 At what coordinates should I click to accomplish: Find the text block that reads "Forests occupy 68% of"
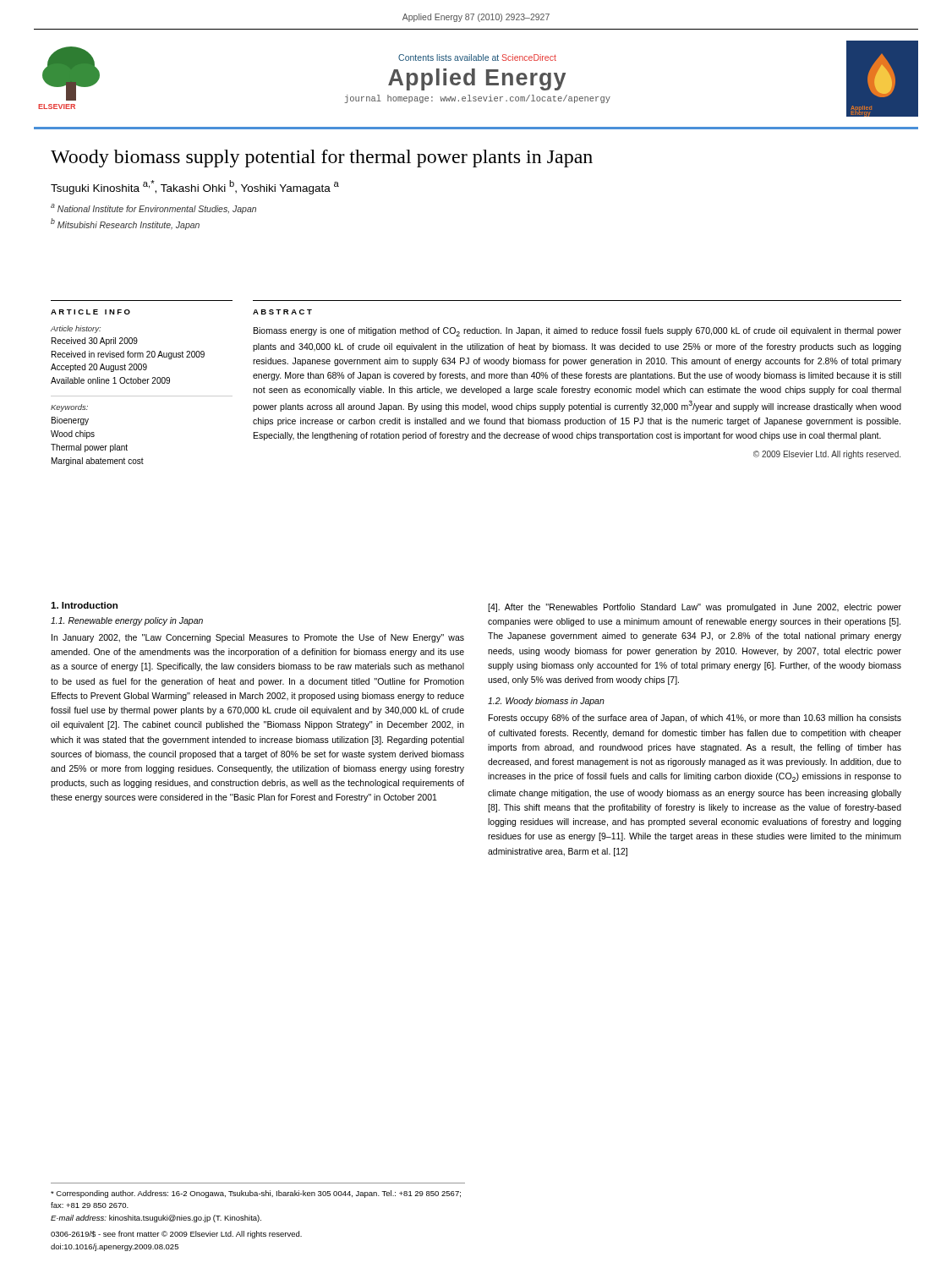point(695,784)
